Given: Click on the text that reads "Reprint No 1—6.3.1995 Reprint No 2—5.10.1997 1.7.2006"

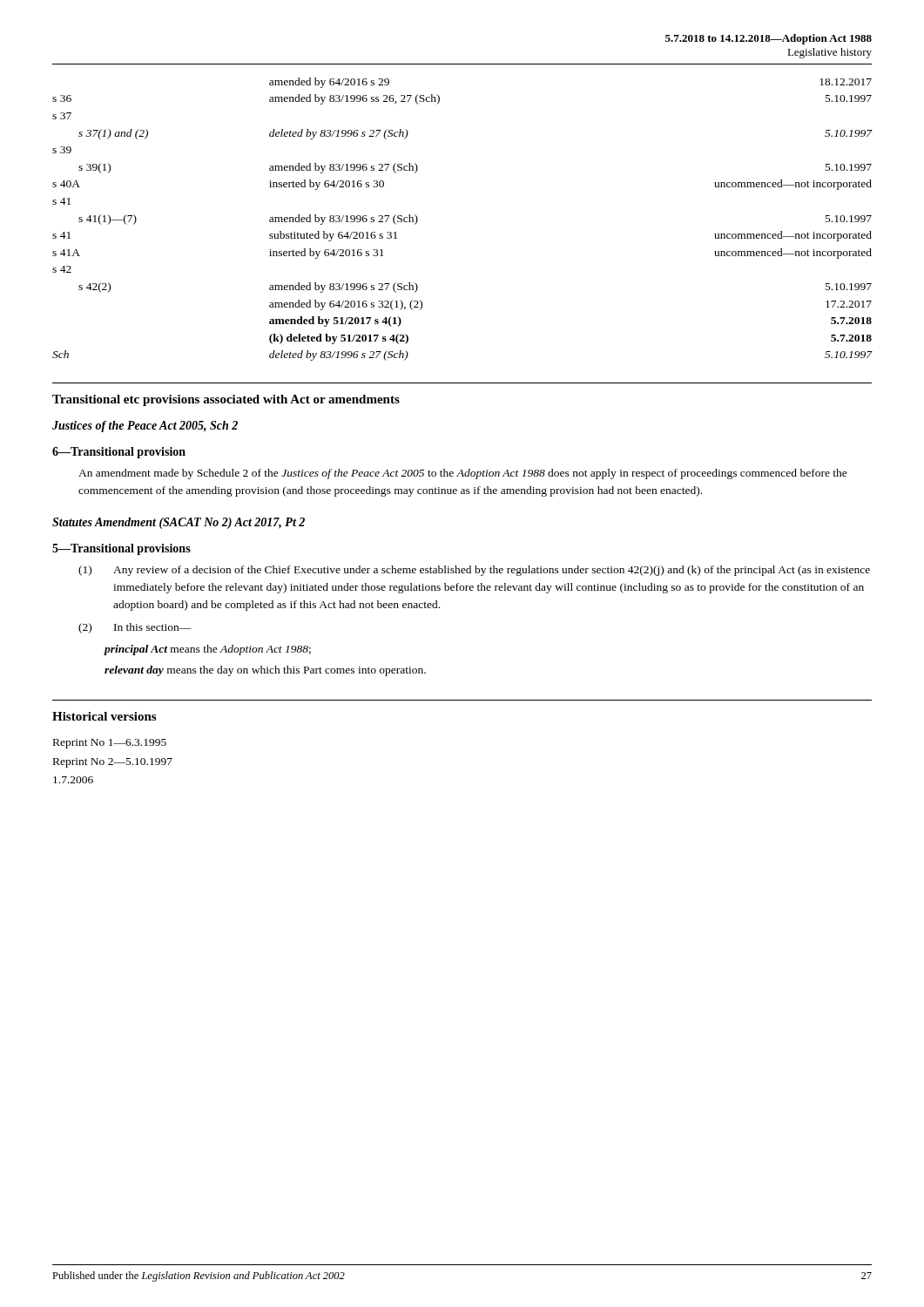Looking at the screenshot, I should pyautogui.click(x=110, y=744).
